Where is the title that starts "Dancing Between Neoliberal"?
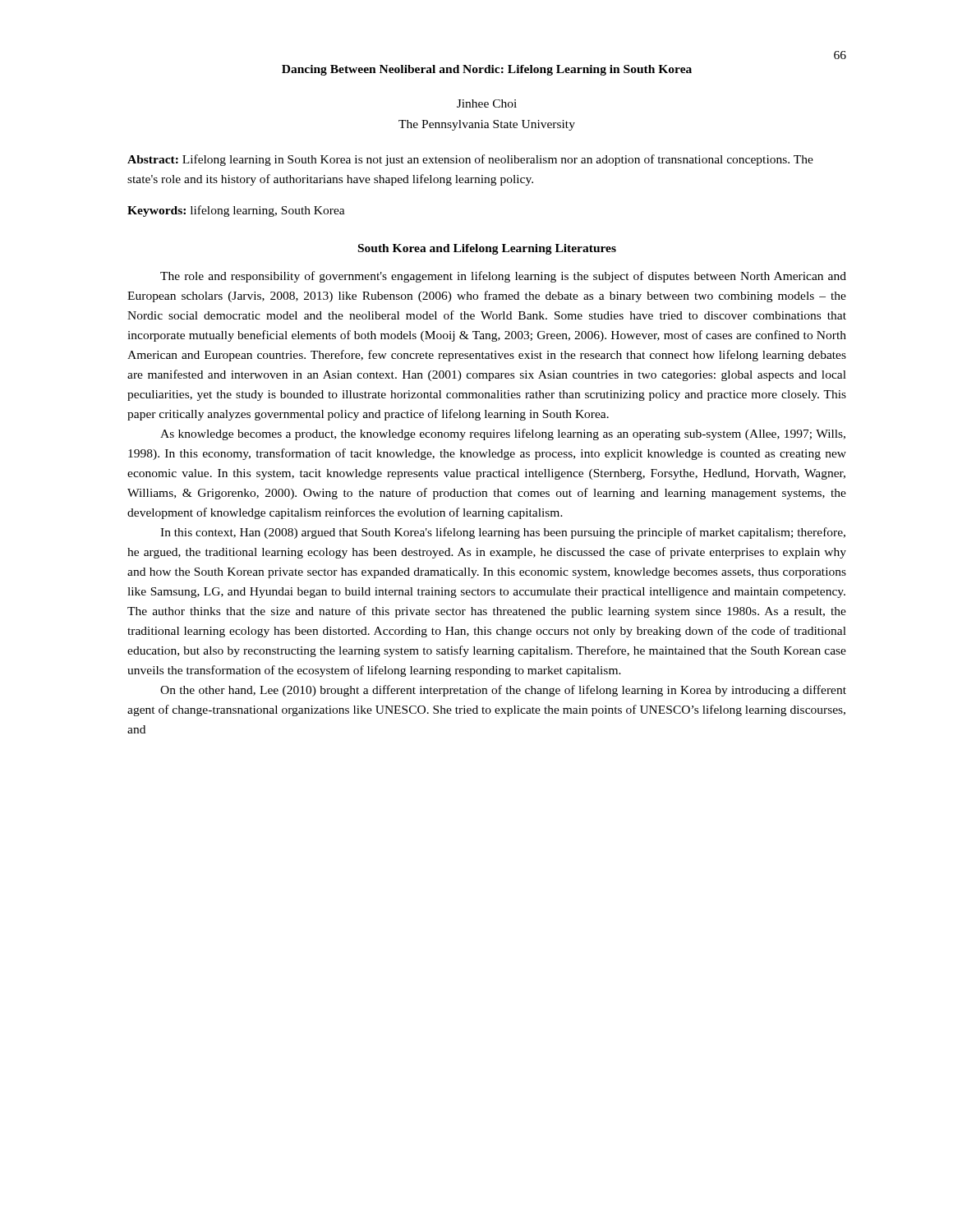Image resolution: width=953 pixels, height=1232 pixels. coord(487,69)
